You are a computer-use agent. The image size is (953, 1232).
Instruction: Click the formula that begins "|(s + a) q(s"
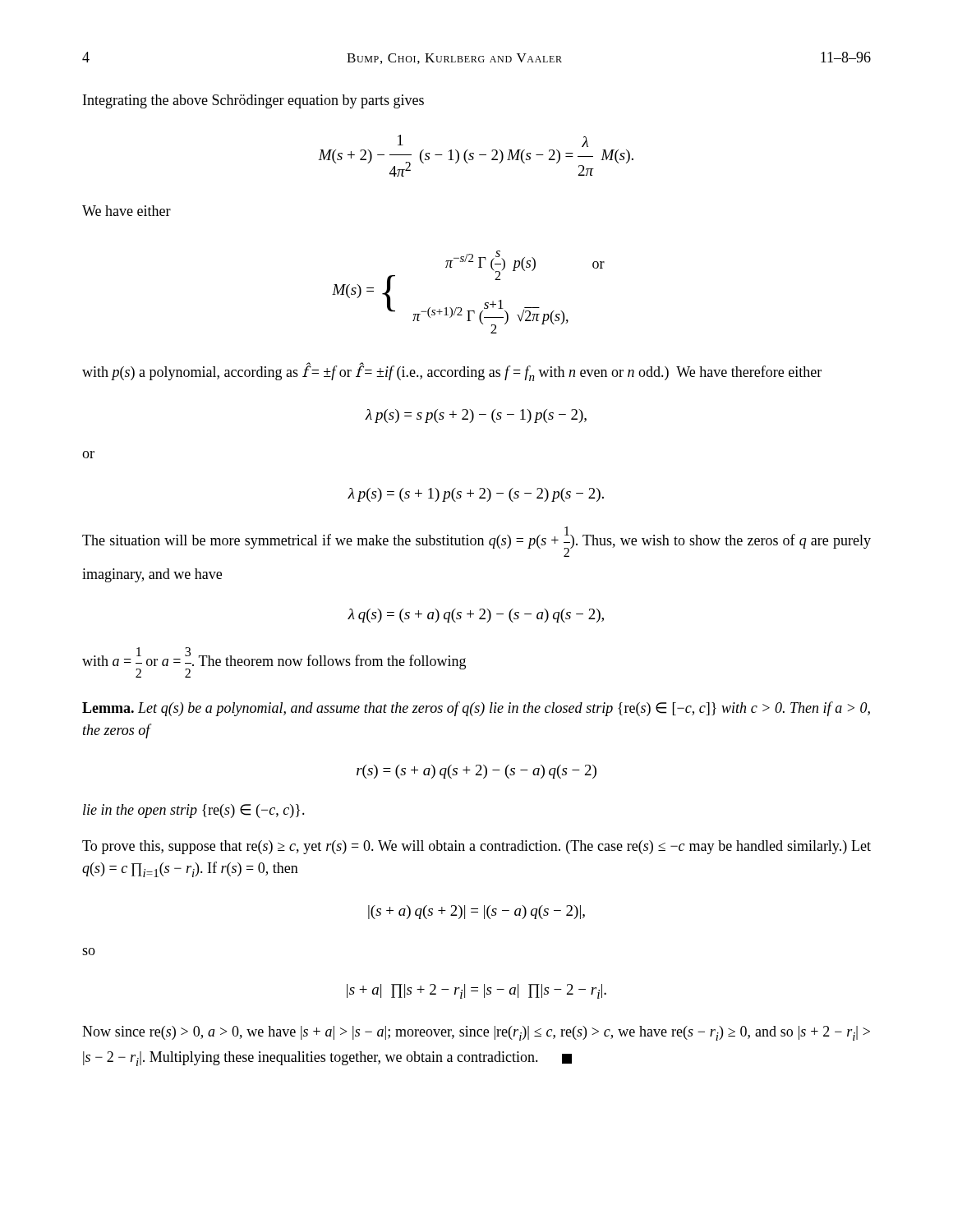476,911
